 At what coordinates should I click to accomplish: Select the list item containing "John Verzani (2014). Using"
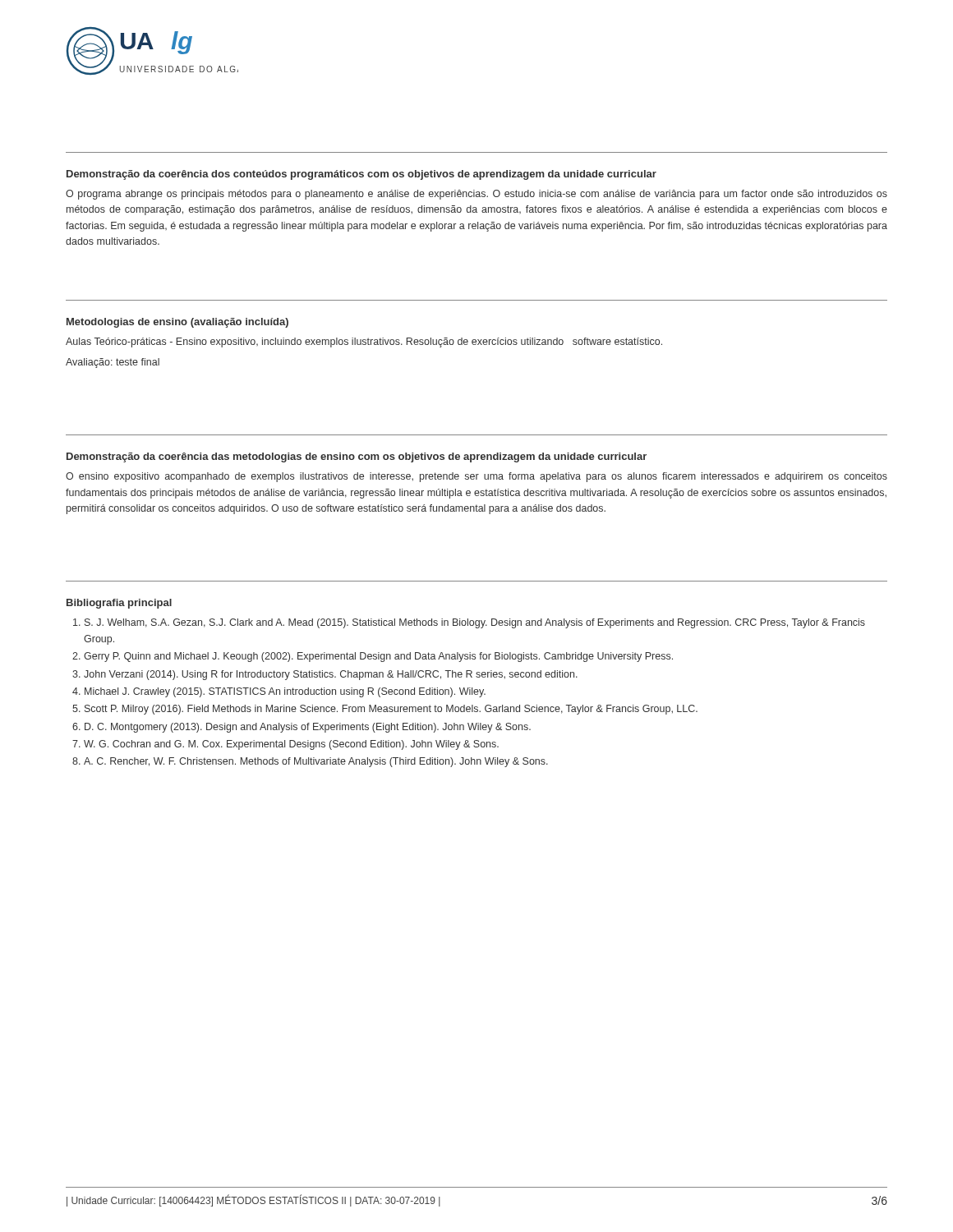[331, 674]
